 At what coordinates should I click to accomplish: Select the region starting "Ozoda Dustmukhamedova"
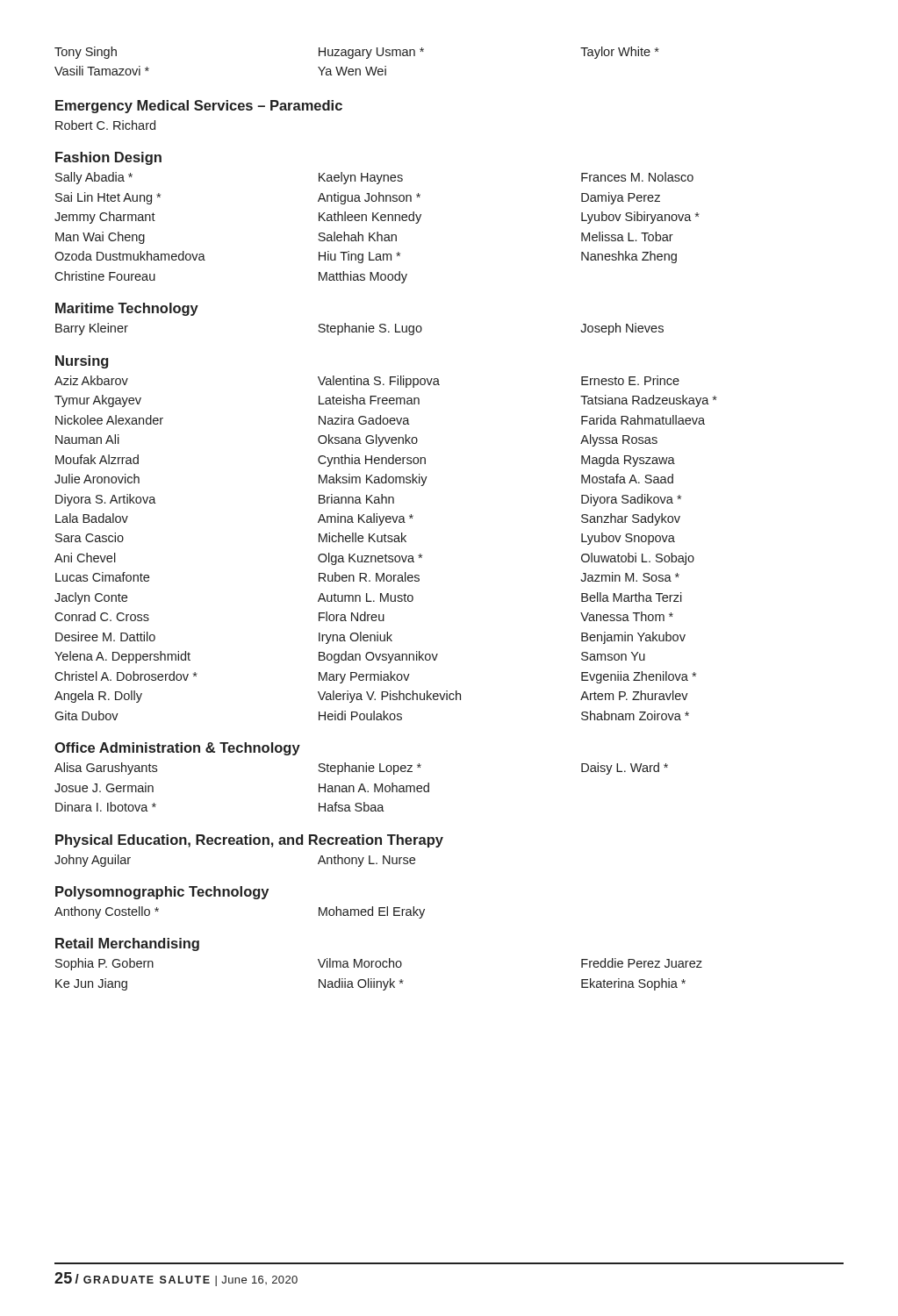pyautogui.click(x=130, y=256)
